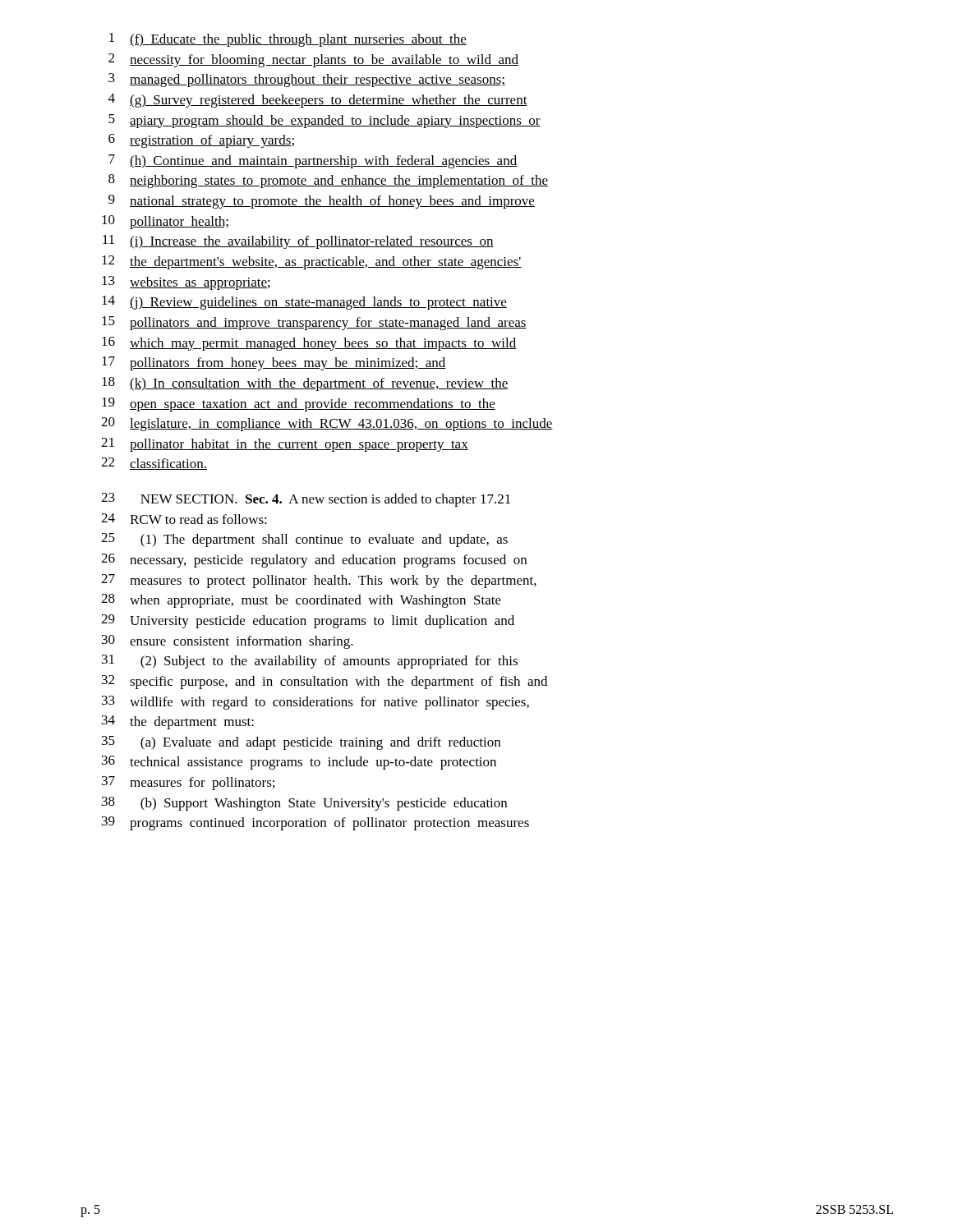The width and height of the screenshot is (953, 1232).
Task: Select the list item that reads "1 (f) Educate the public"
Action: [288, 40]
